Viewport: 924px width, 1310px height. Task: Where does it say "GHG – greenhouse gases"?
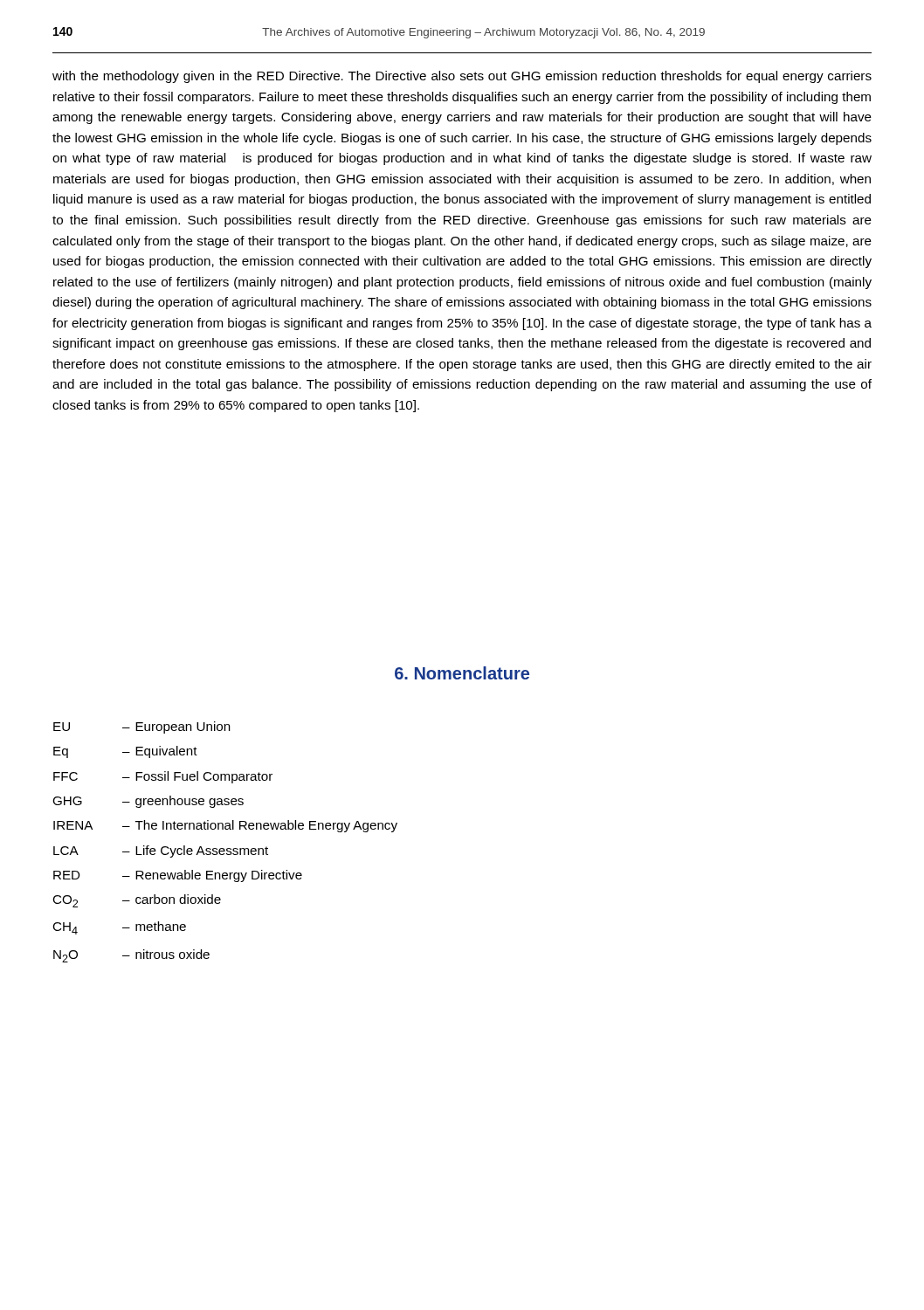[x=148, y=802]
